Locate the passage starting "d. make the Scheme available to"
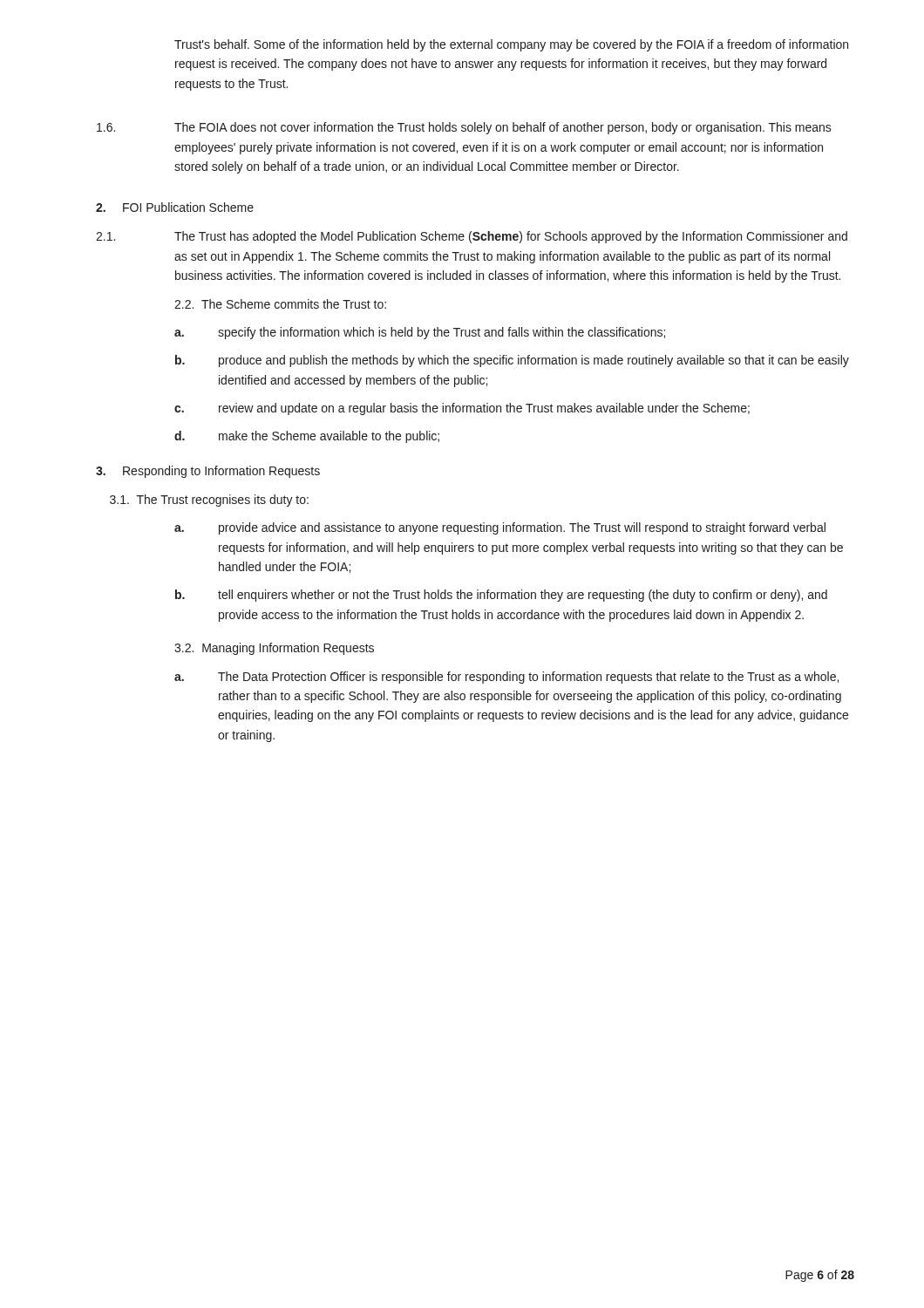Image resolution: width=924 pixels, height=1308 pixels. [x=307, y=437]
